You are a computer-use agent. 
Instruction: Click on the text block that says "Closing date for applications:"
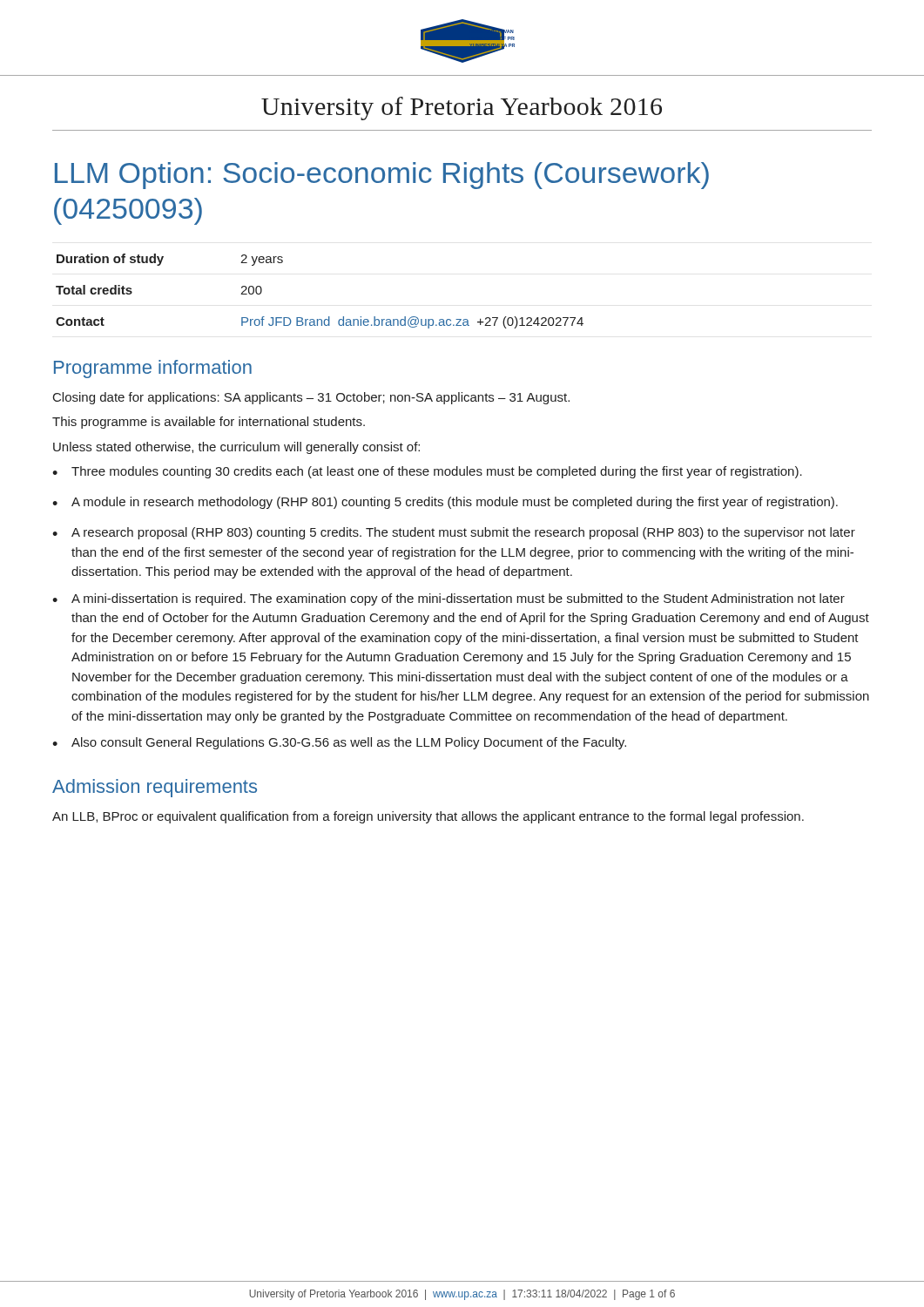312,397
